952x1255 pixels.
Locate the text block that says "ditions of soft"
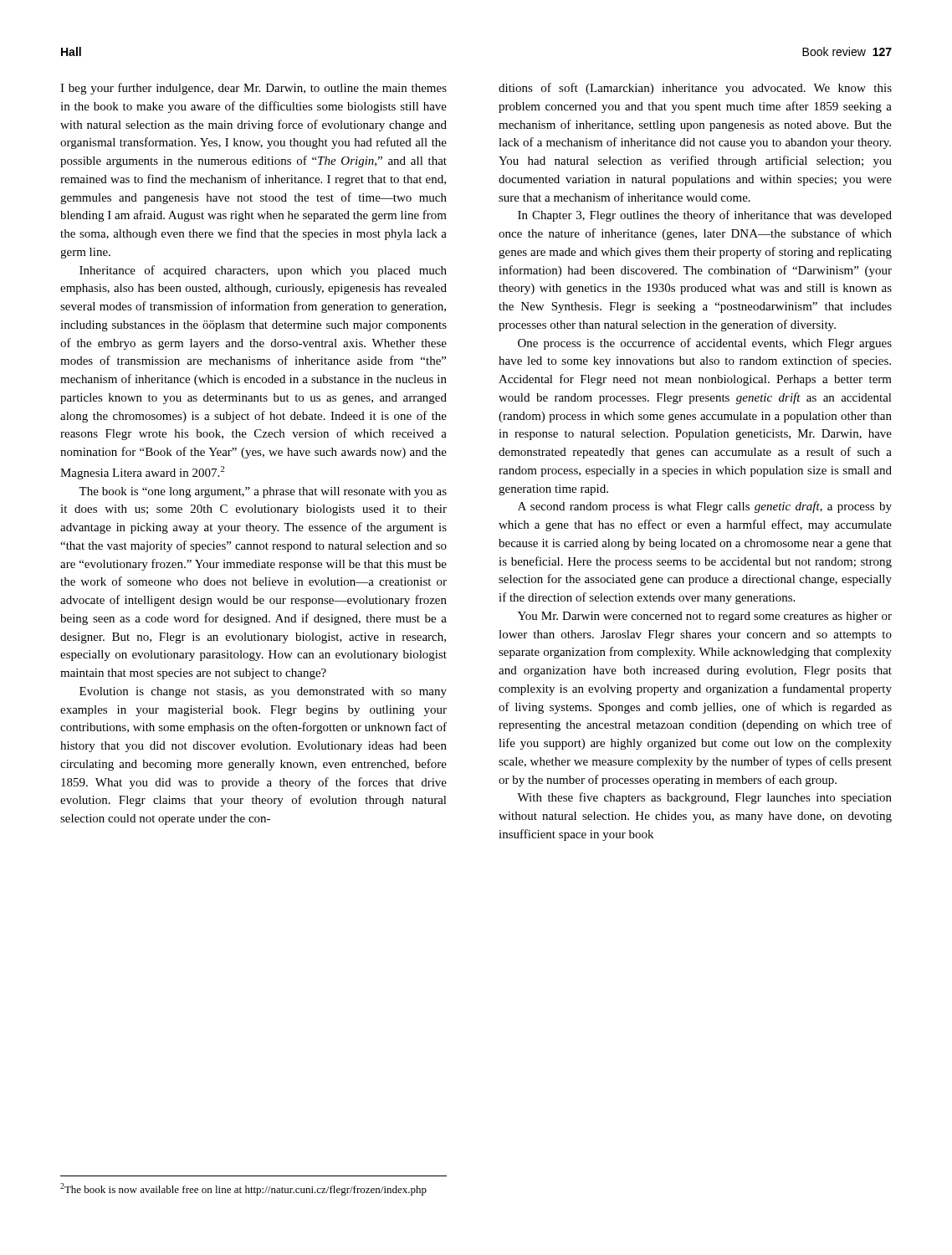695,143
